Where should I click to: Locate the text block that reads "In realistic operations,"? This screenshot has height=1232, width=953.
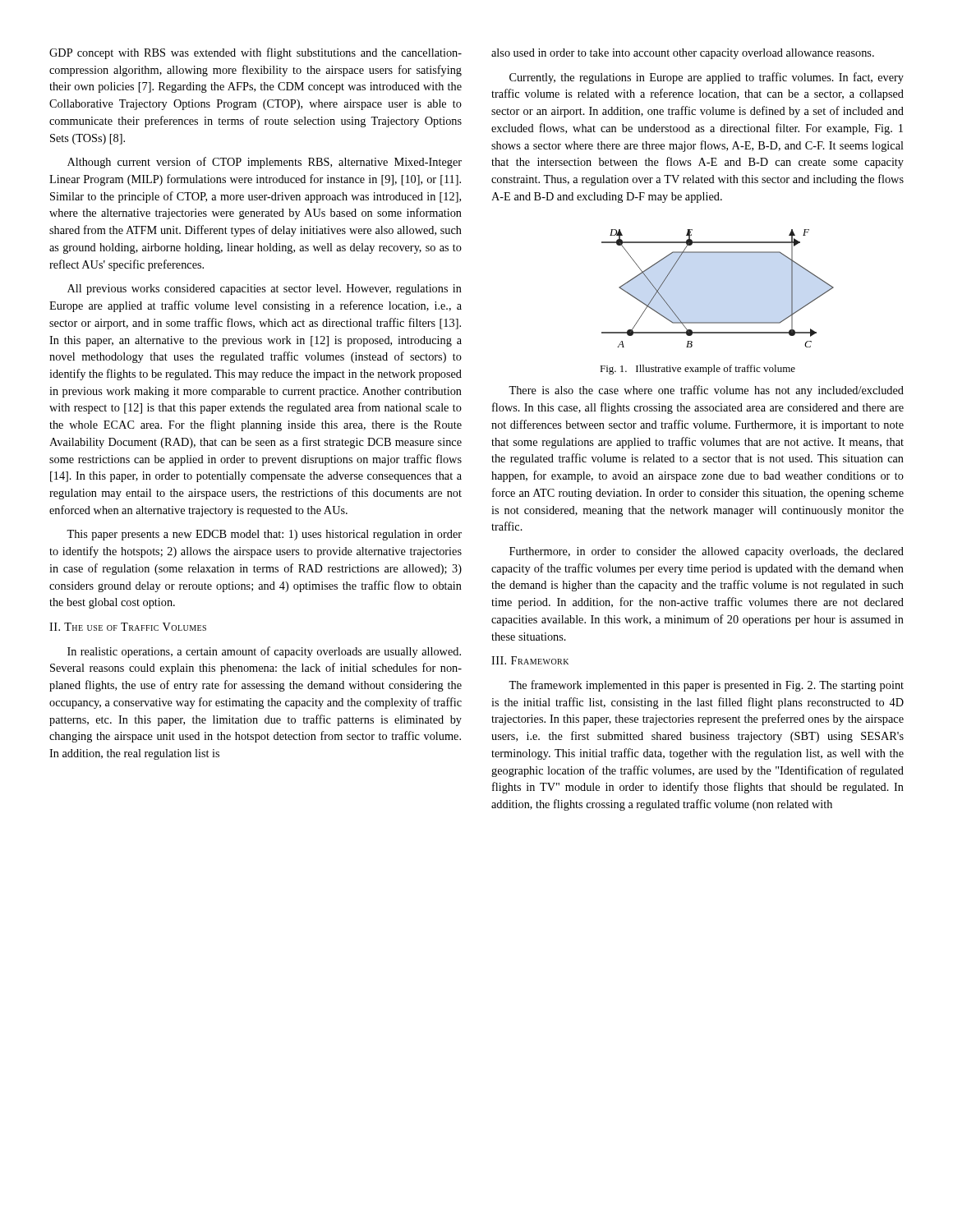tap(255, 702)
